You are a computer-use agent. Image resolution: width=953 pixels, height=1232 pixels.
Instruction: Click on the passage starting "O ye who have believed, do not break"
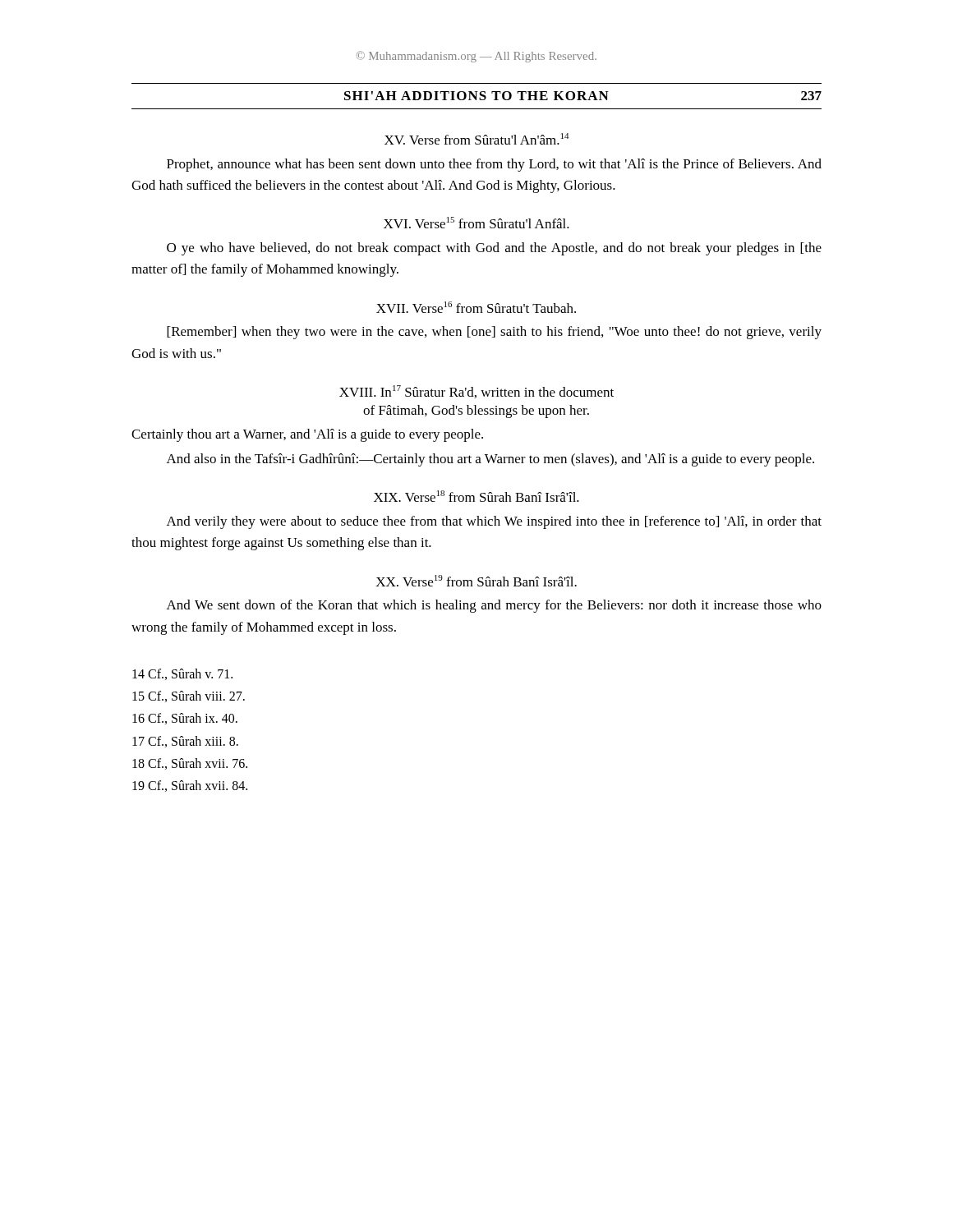(x=476, y=258)
